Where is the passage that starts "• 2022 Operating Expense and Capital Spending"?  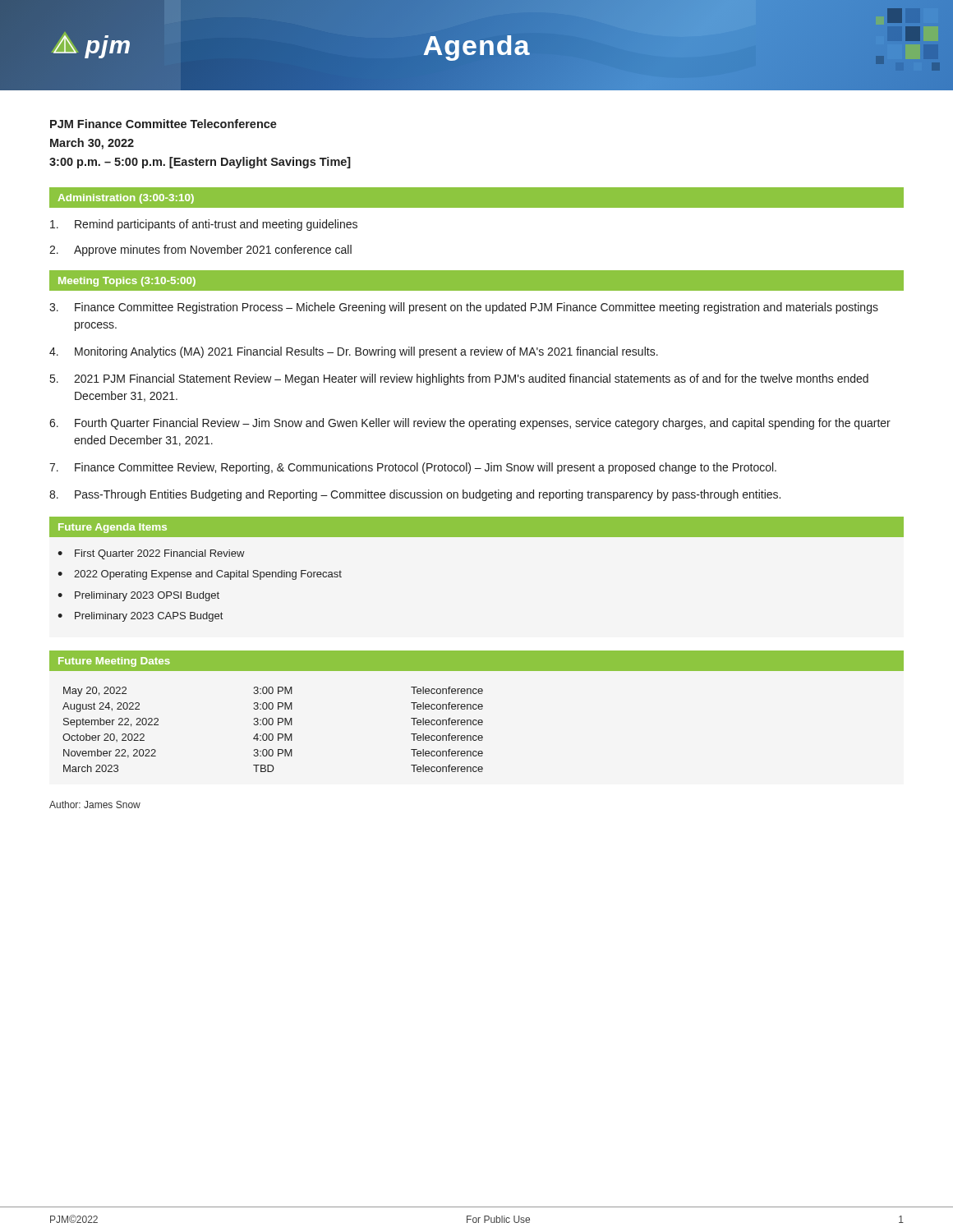click(x=200, y=575)
